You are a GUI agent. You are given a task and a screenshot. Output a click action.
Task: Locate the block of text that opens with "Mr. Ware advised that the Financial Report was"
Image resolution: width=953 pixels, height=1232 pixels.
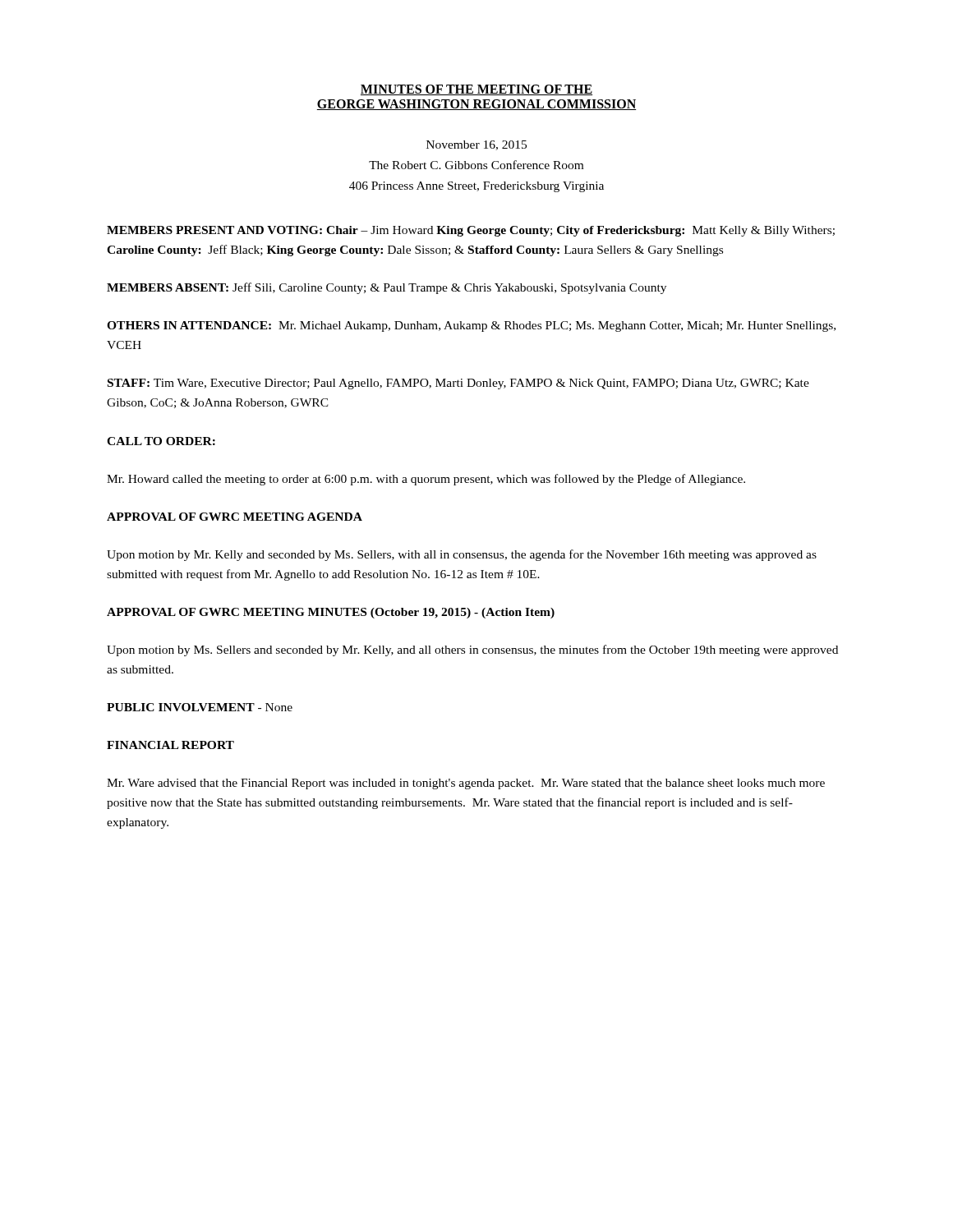point(476,802)
